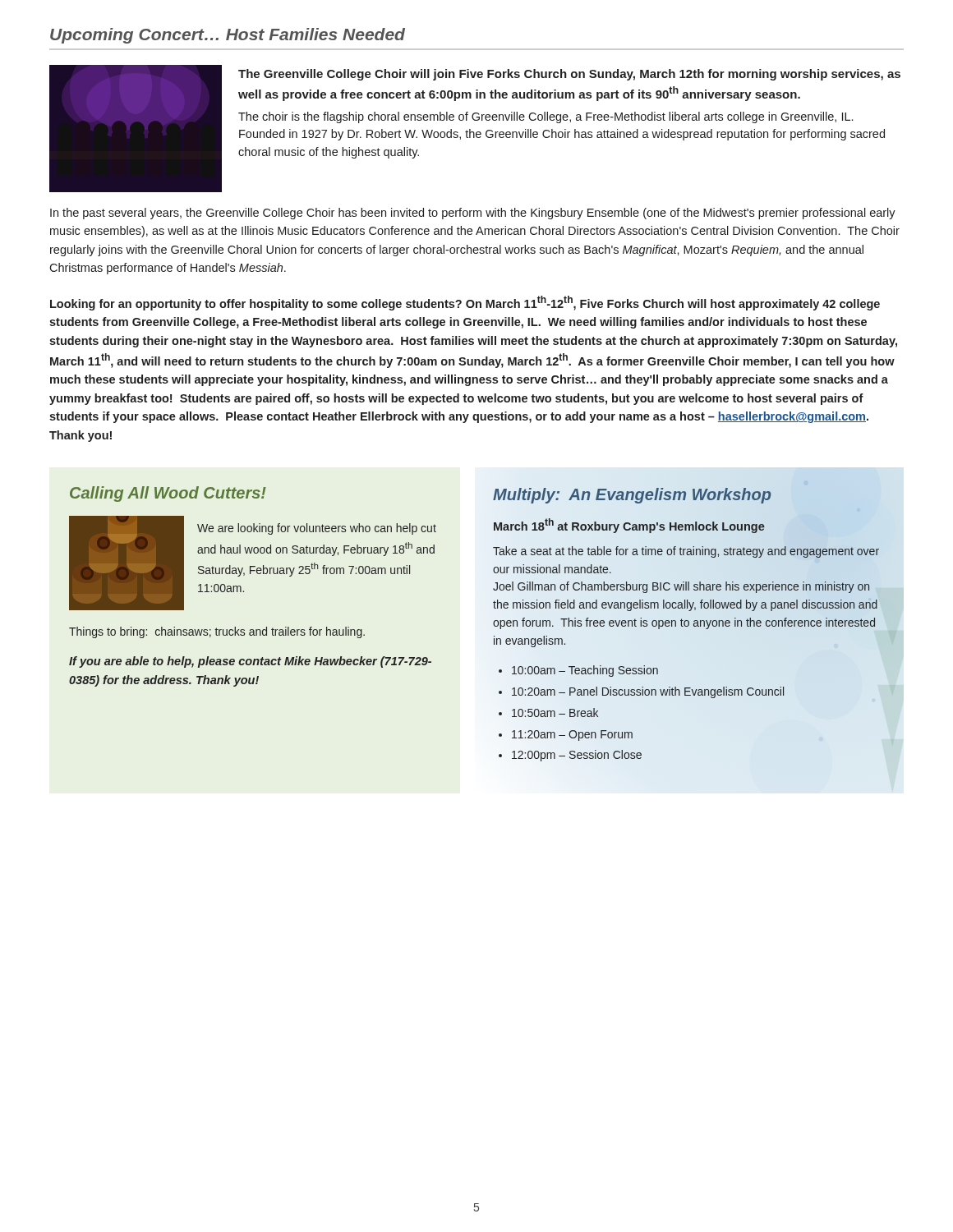This screenshot has width=953, height=1232.
Task: Find the section header that says "Upcoming Concert… Host Families Needed"
Action: (x=227, y=34)
